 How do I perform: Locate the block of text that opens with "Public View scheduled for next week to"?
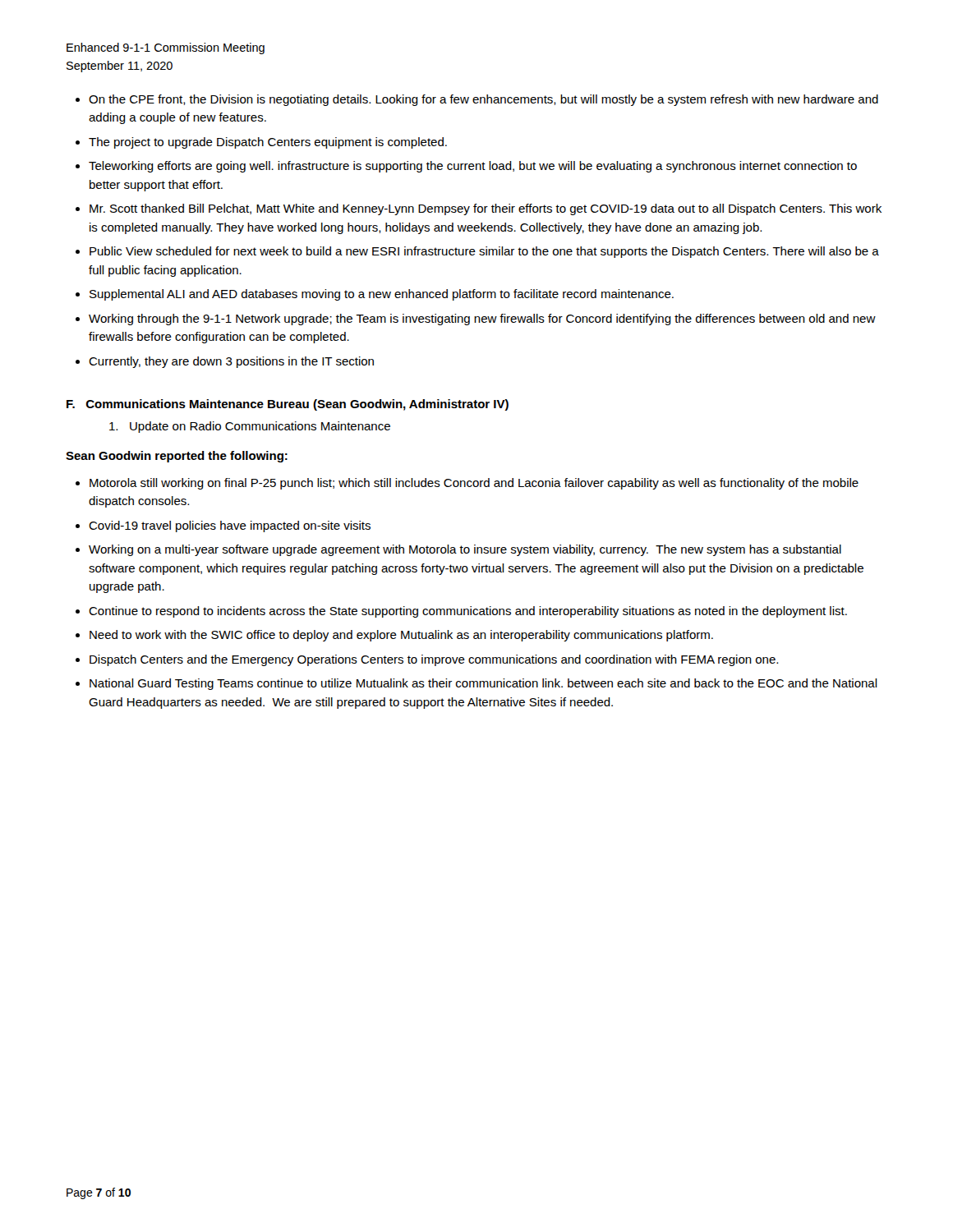click(484, 260)
